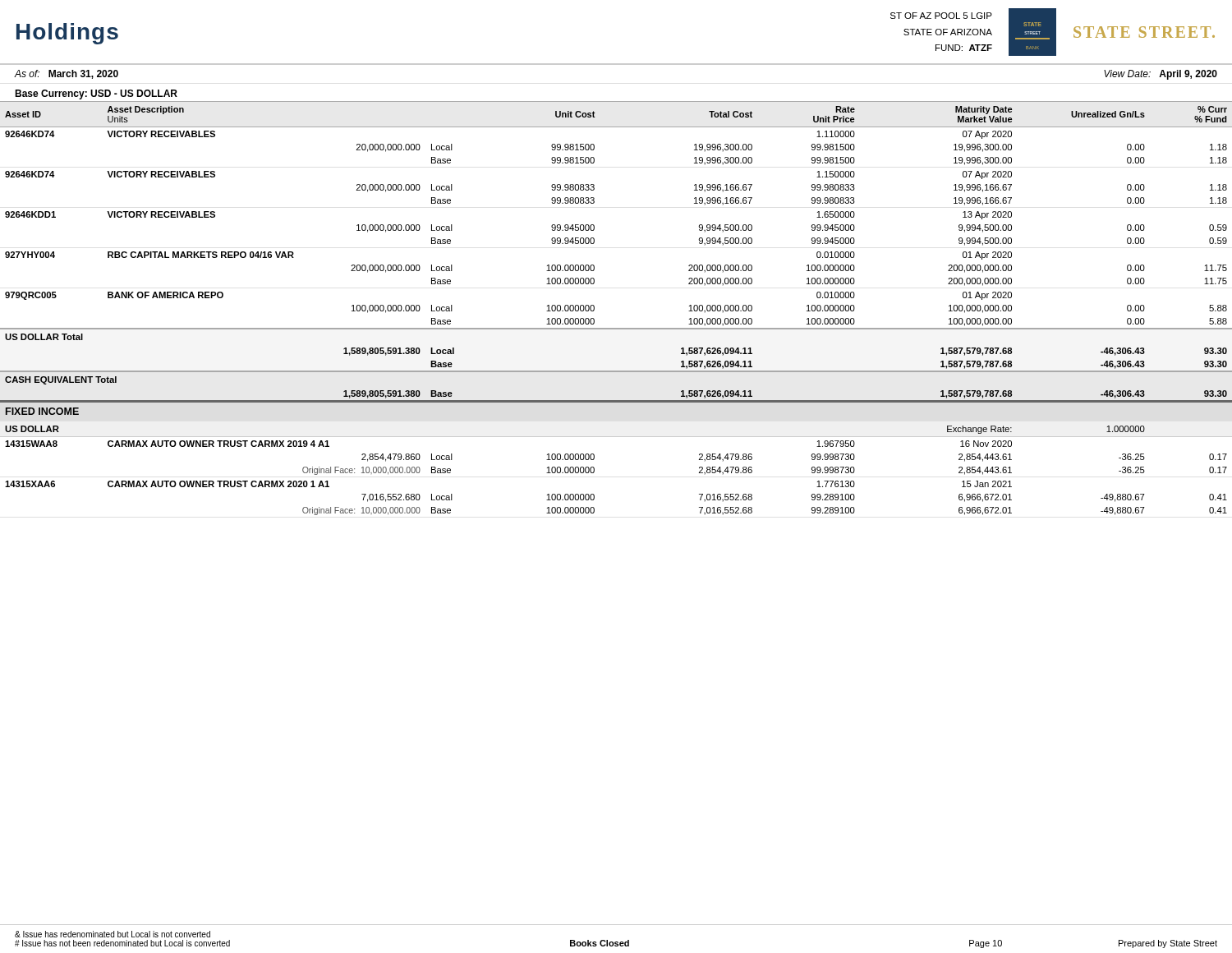1232x953 pixels.
Task: Where is the passage that starts "As of: March"?
Action: point(67,74)
